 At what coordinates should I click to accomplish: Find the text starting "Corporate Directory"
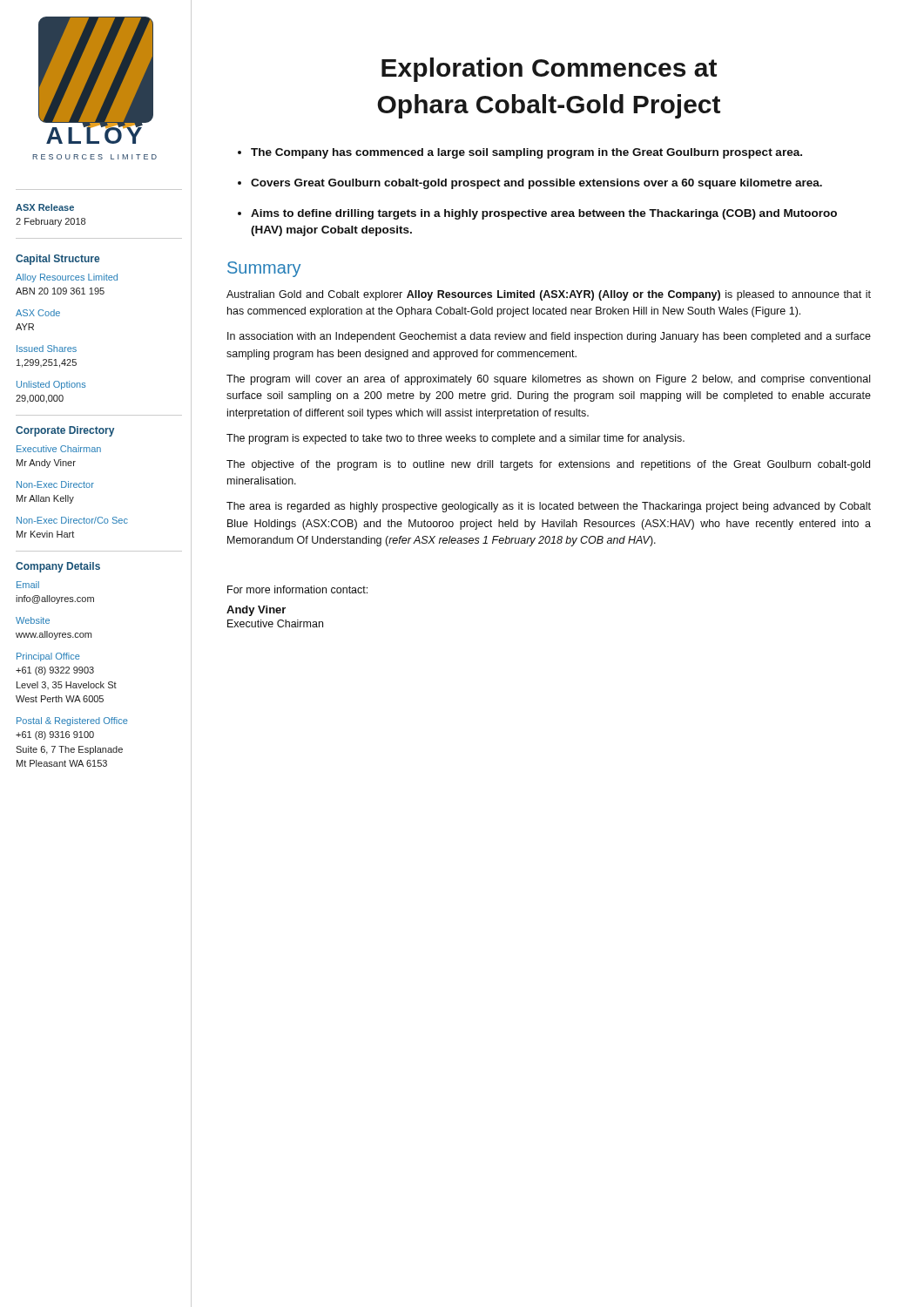click(65, 430)
